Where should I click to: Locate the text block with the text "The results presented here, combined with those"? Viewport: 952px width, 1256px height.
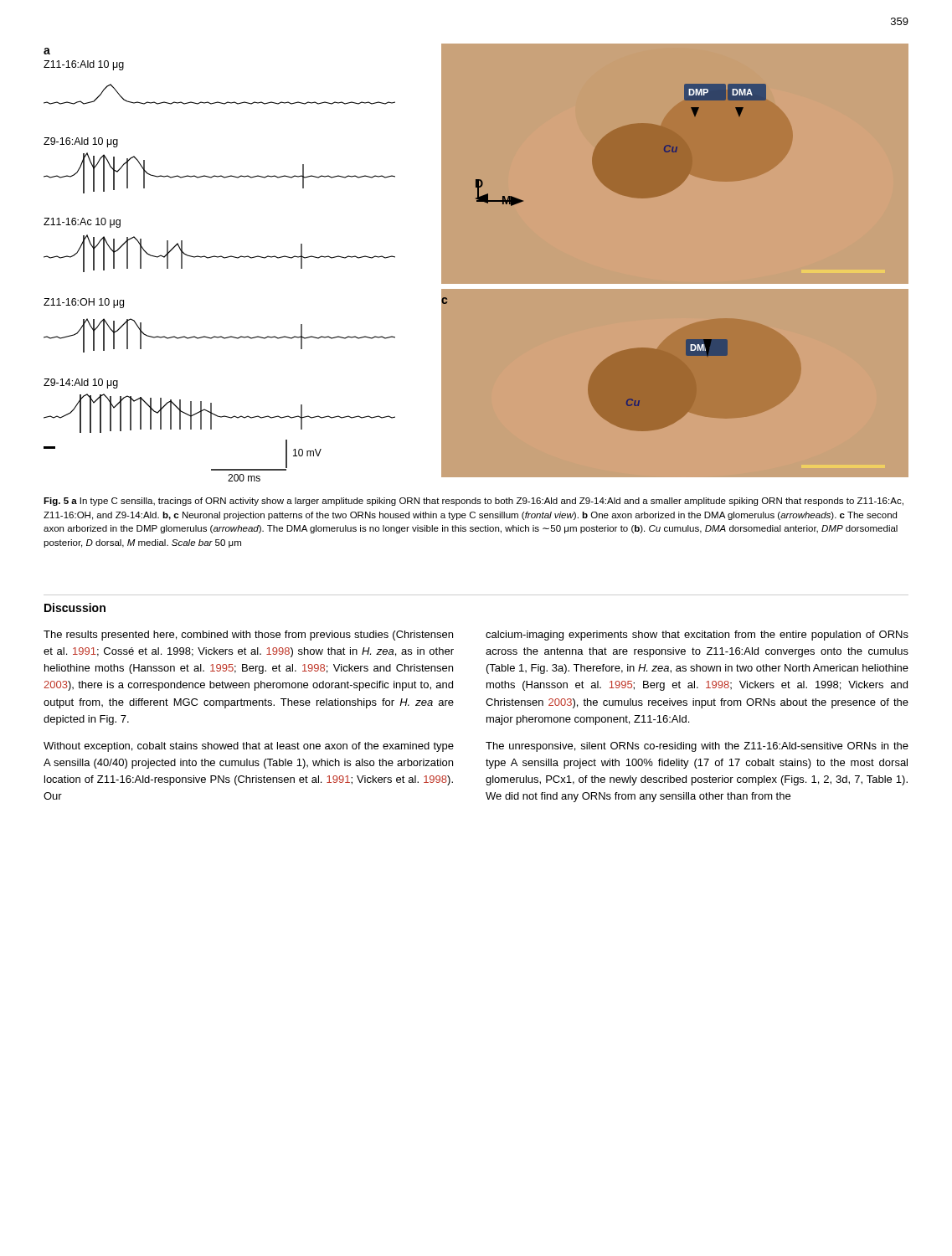click(x=249, y=716)
